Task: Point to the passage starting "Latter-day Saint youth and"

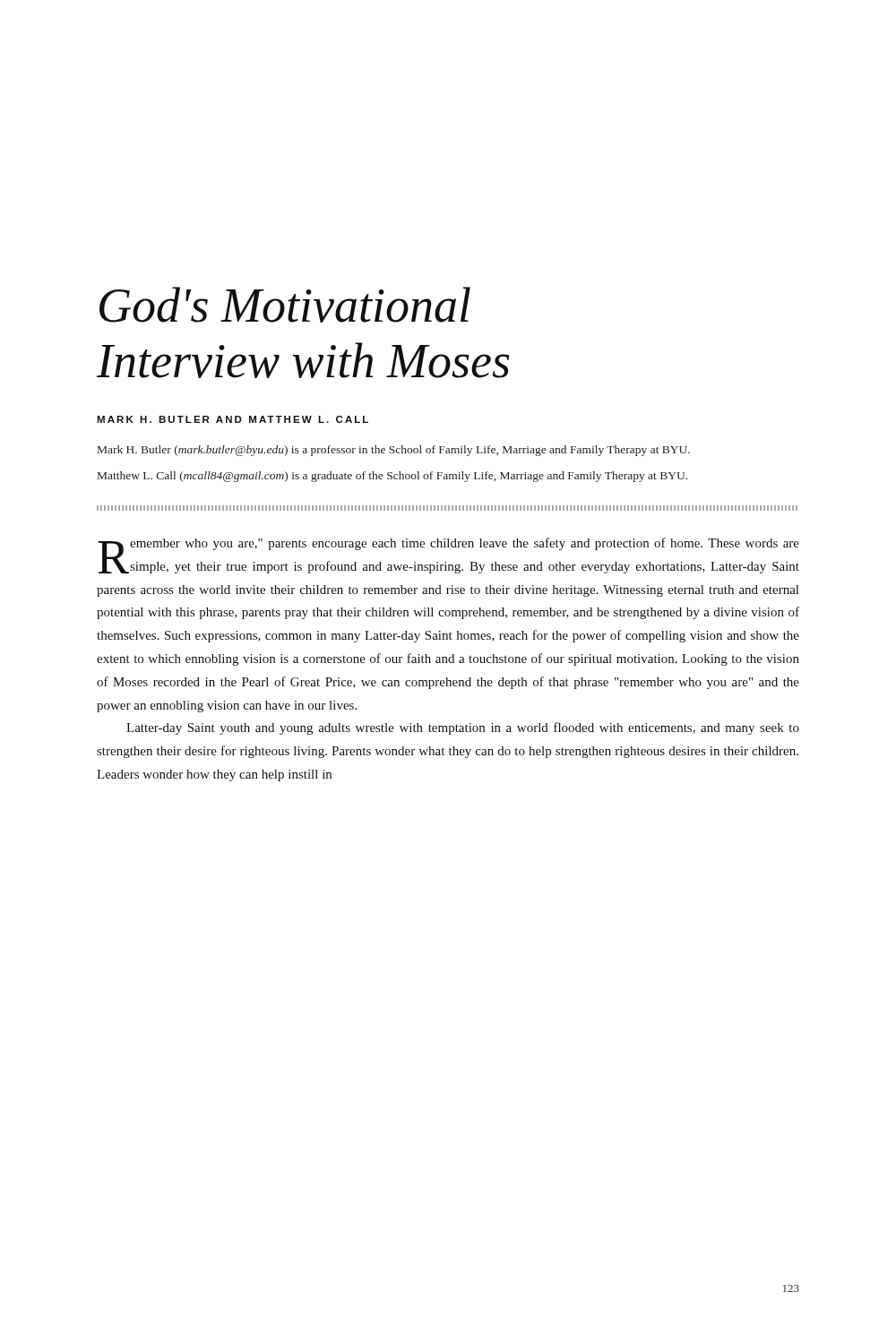Action: (x=448, y=751)
